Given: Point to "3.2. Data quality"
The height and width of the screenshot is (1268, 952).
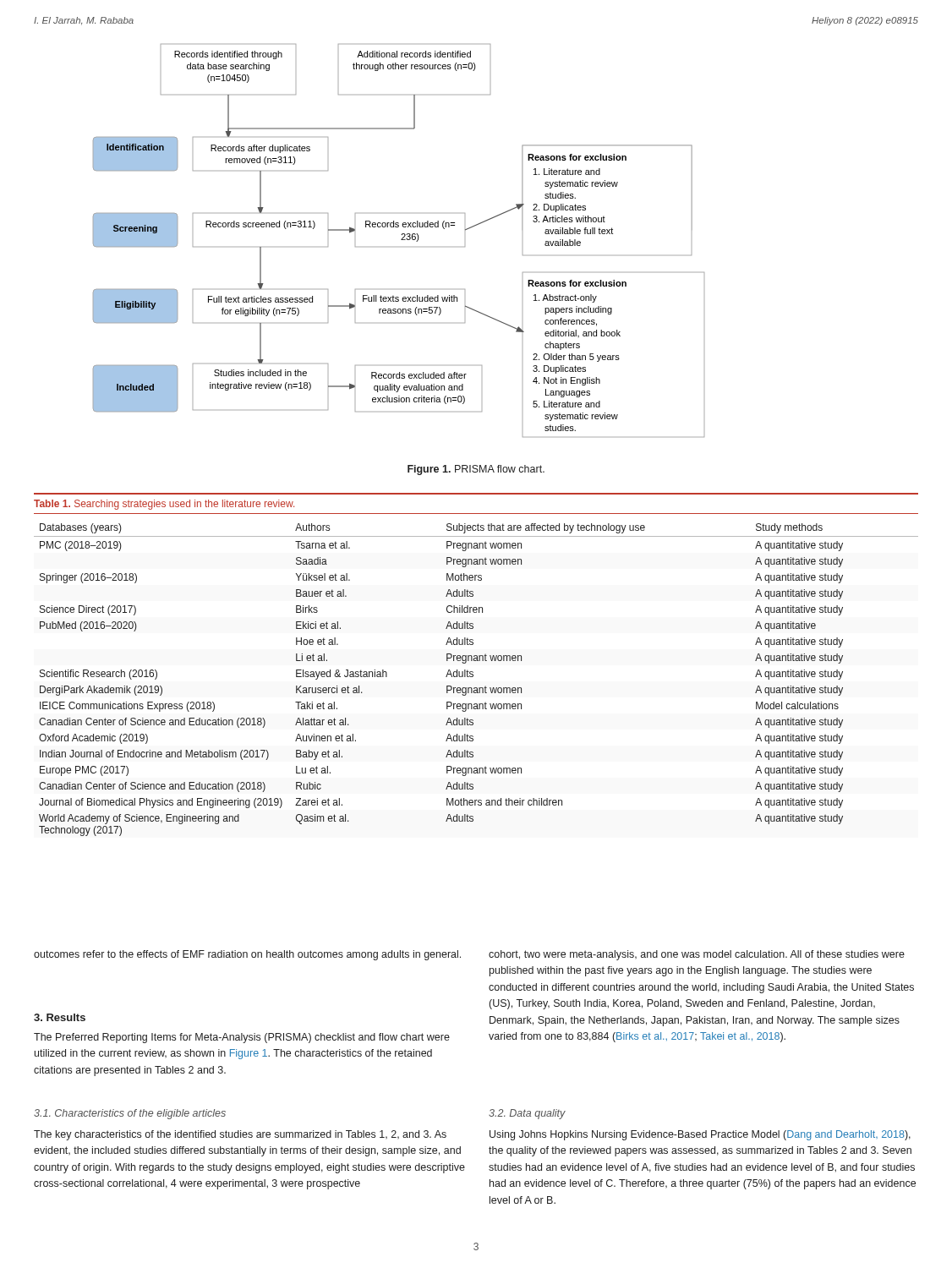Looking at the screenshot, I should coord(527,1113).
